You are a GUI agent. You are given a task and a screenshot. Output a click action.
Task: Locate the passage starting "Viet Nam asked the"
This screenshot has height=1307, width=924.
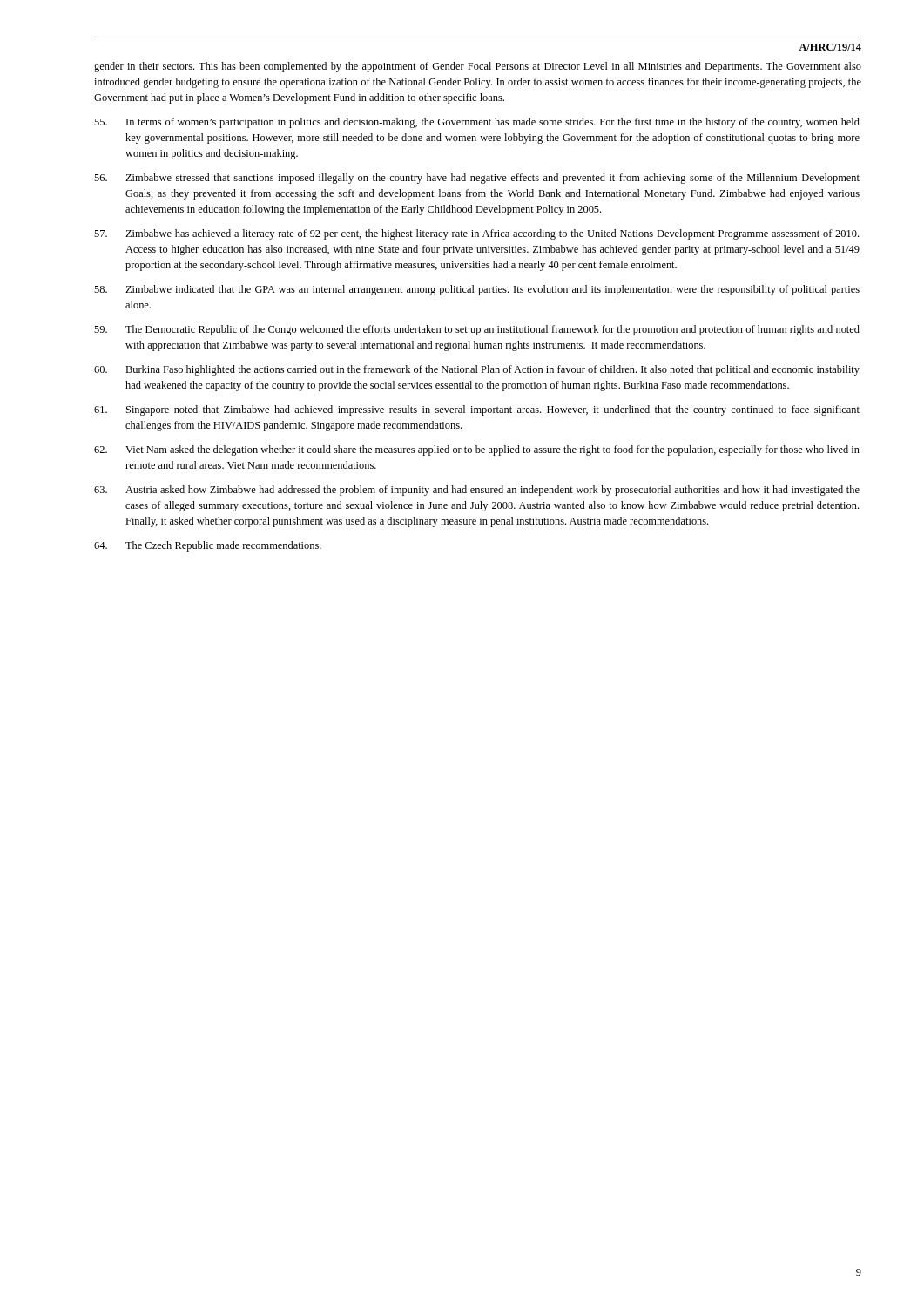[x=477, y=458]
